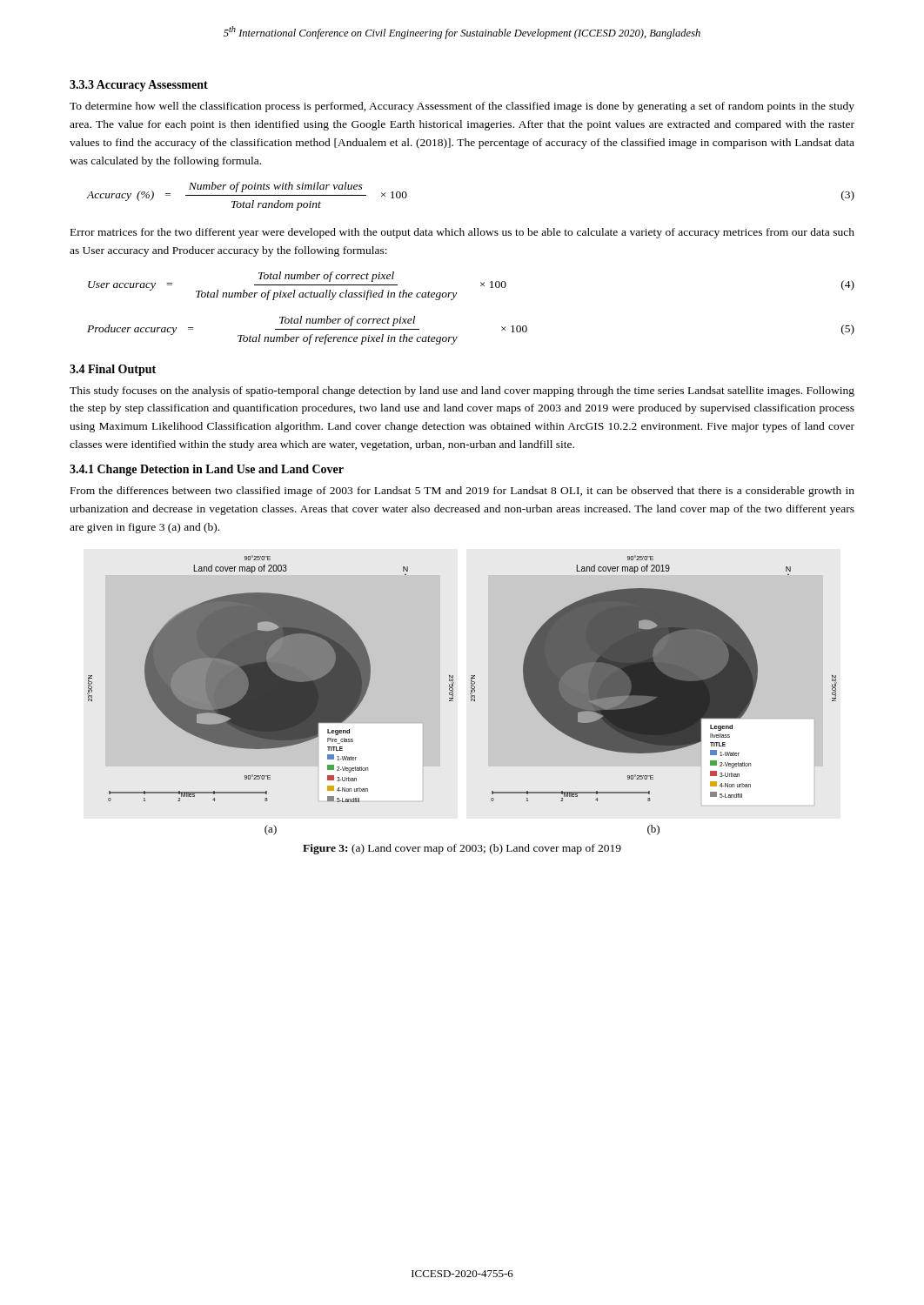
Task: Locate the block of text that opens with "Error matrices for the two different year were"
Action: (462, 241)
